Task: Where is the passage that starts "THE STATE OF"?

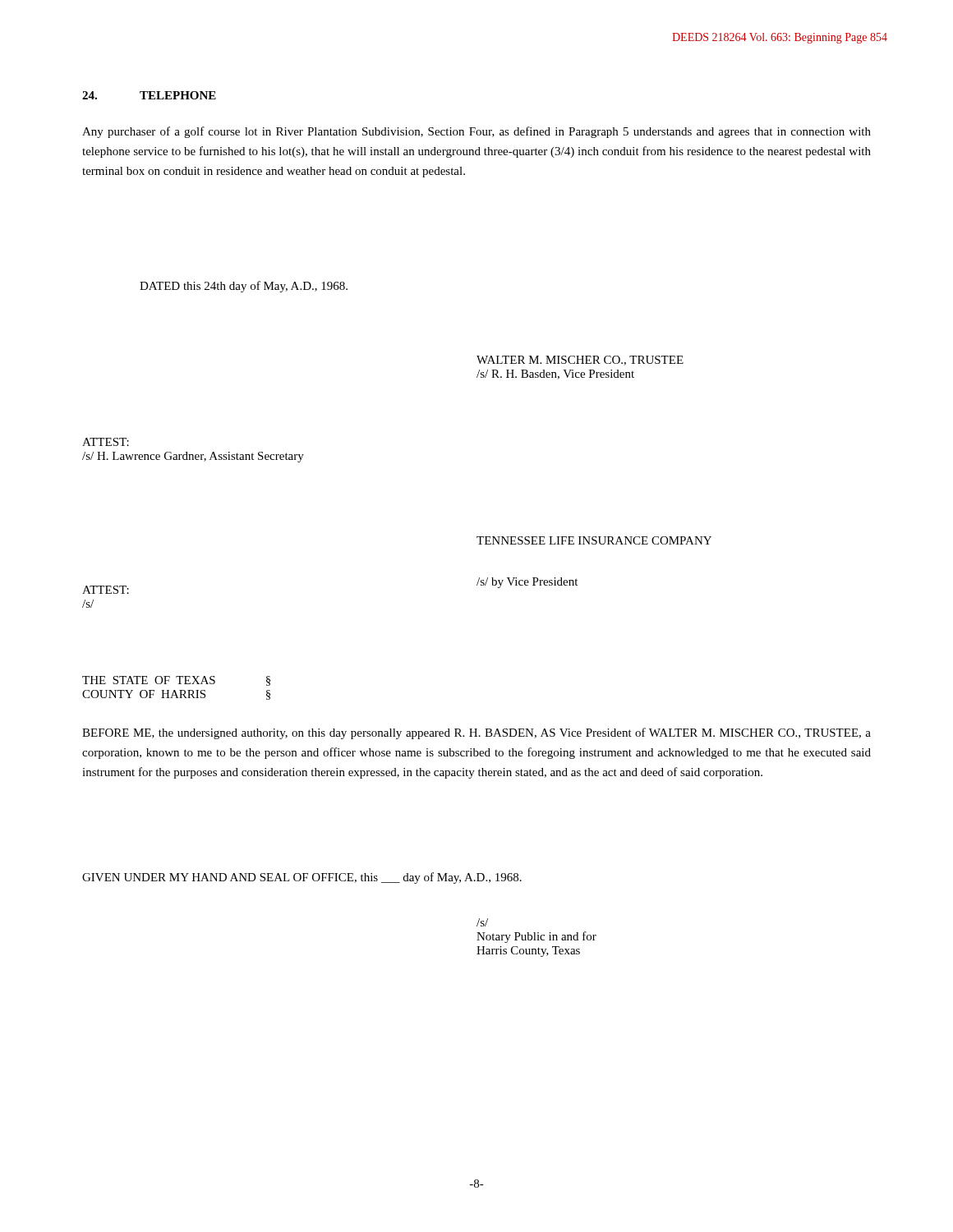Action: [177, 687]
